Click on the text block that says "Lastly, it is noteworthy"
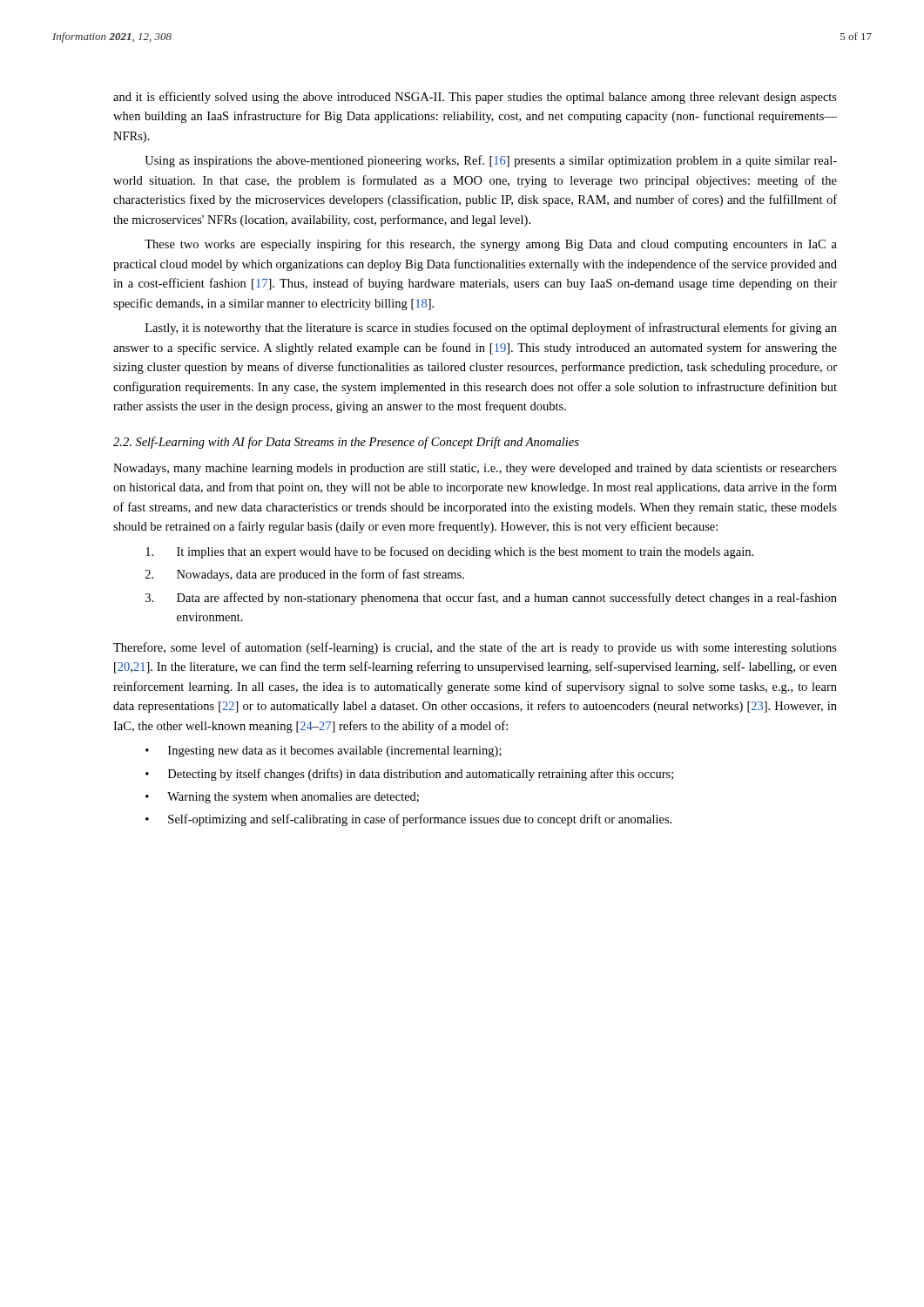924x1307 pixels. (475, 367)
